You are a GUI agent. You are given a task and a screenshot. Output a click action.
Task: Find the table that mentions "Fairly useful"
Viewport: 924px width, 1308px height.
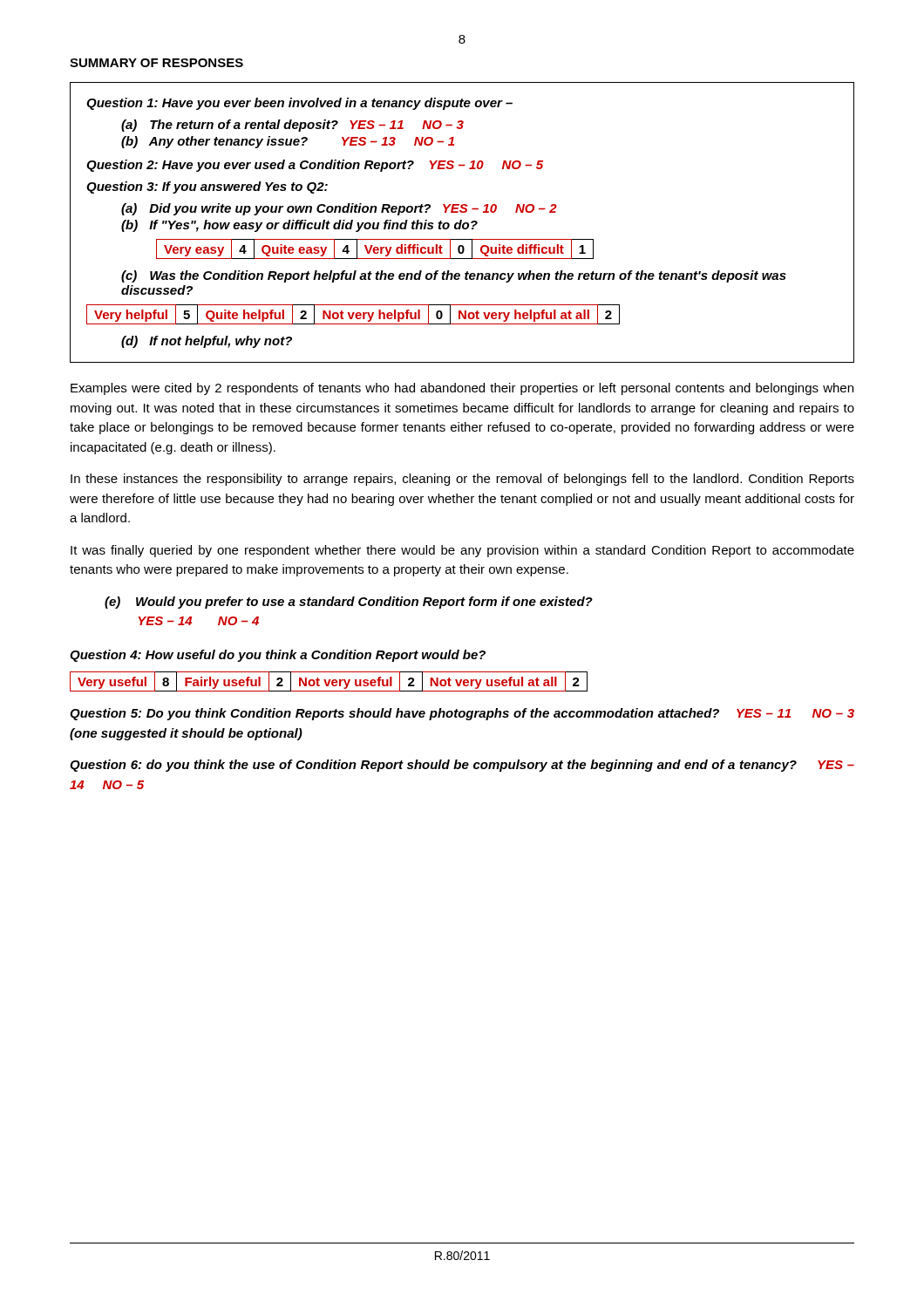462,681
